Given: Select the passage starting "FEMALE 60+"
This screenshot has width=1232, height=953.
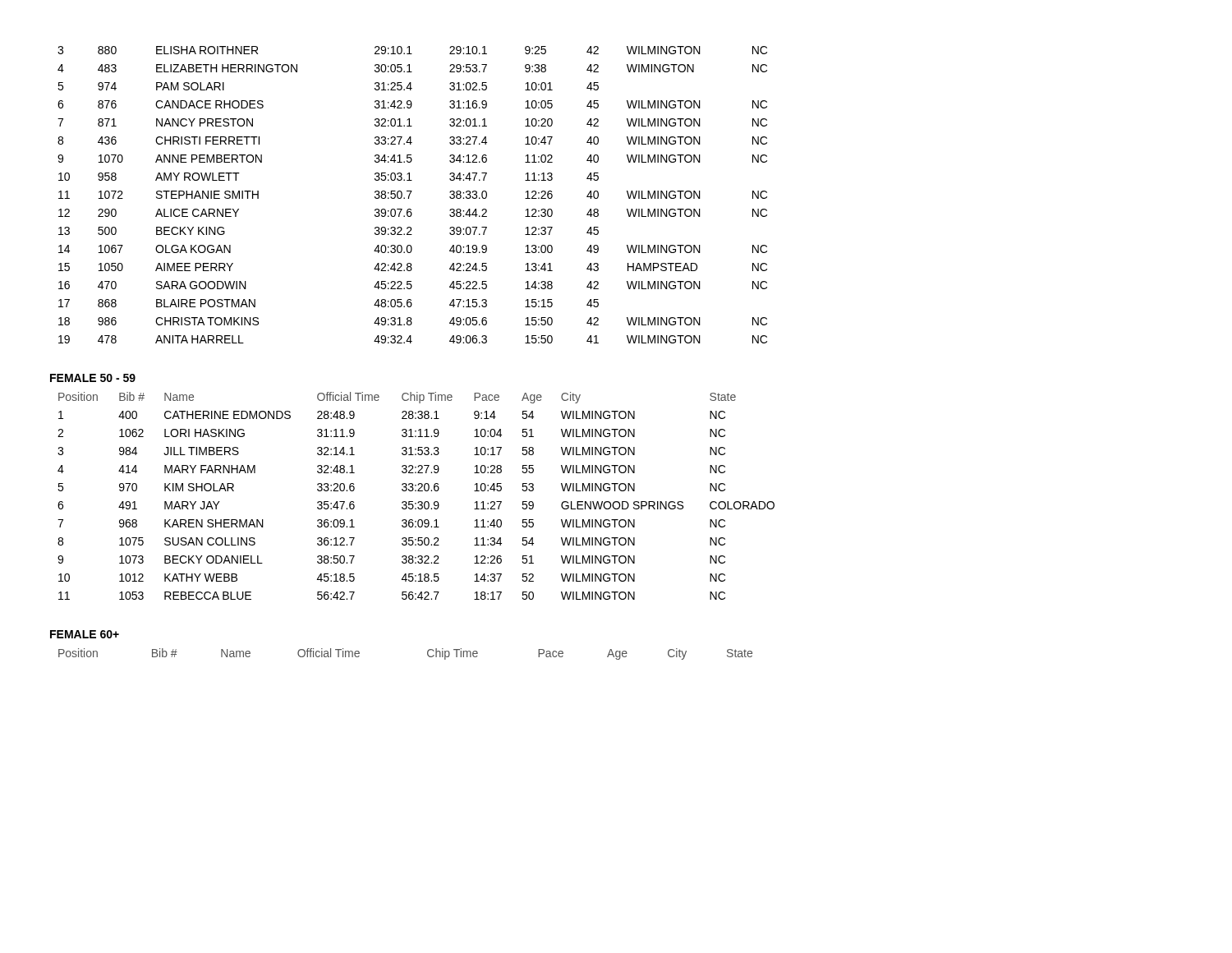Looking at the screenshot, I should (84, 634).
